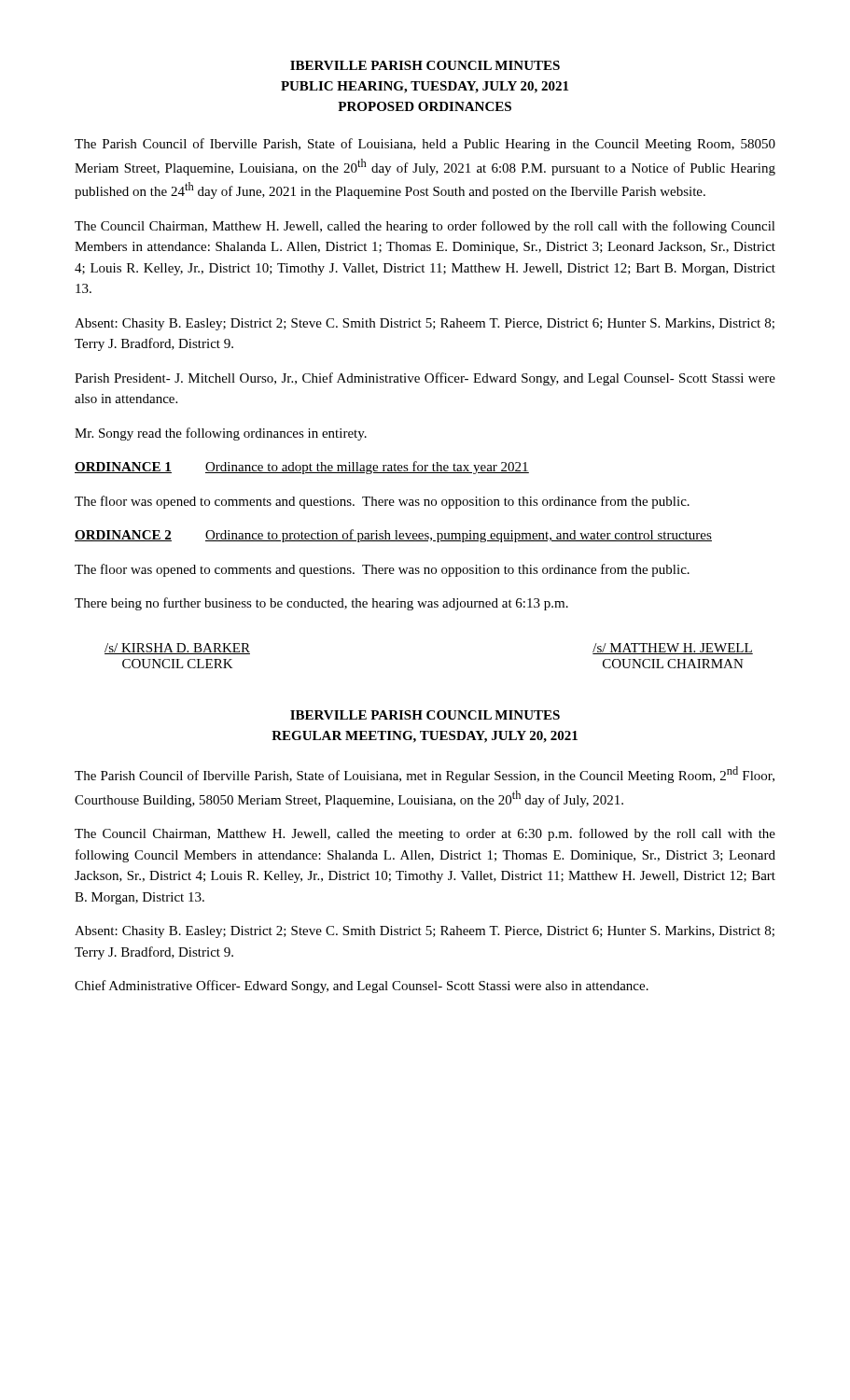Find the text starting "Mr. Songy read the following"
This screenshot has height=1400, width=850.
(x=221, y=433)
